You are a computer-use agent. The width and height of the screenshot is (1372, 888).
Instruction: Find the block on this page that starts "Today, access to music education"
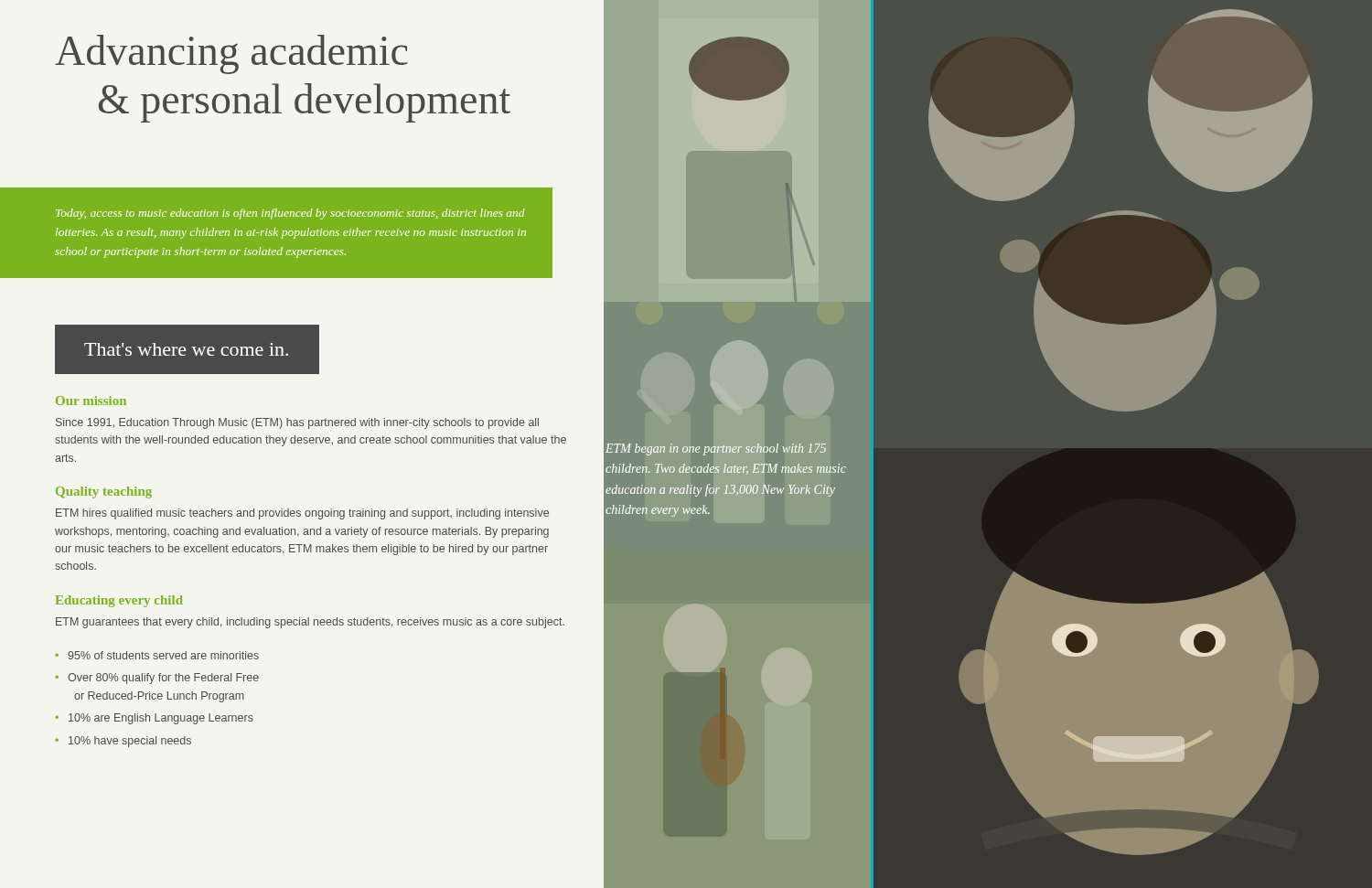293,233
